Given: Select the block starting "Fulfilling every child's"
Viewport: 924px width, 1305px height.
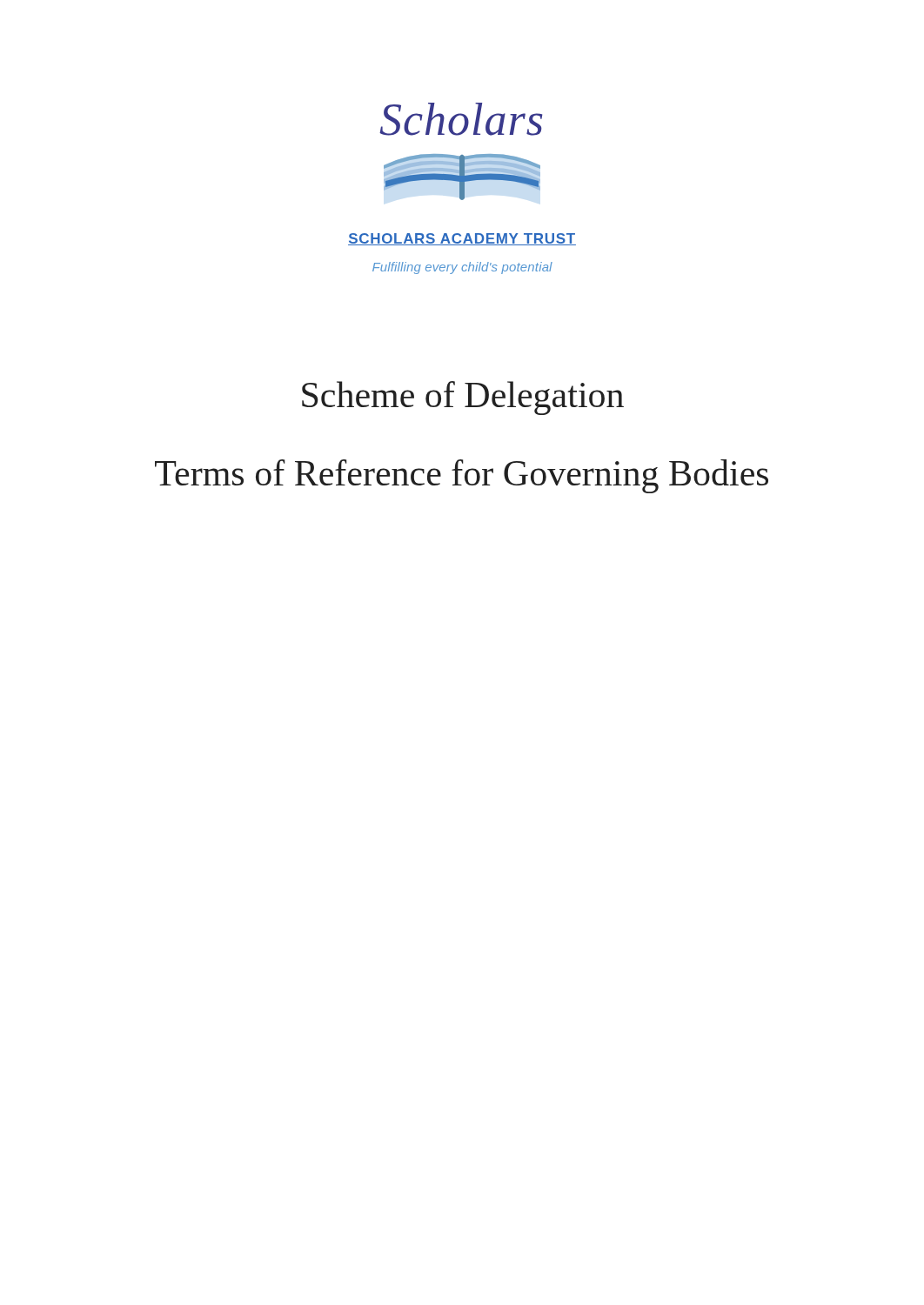Looking at the screenshot, I should click(462, 267).
